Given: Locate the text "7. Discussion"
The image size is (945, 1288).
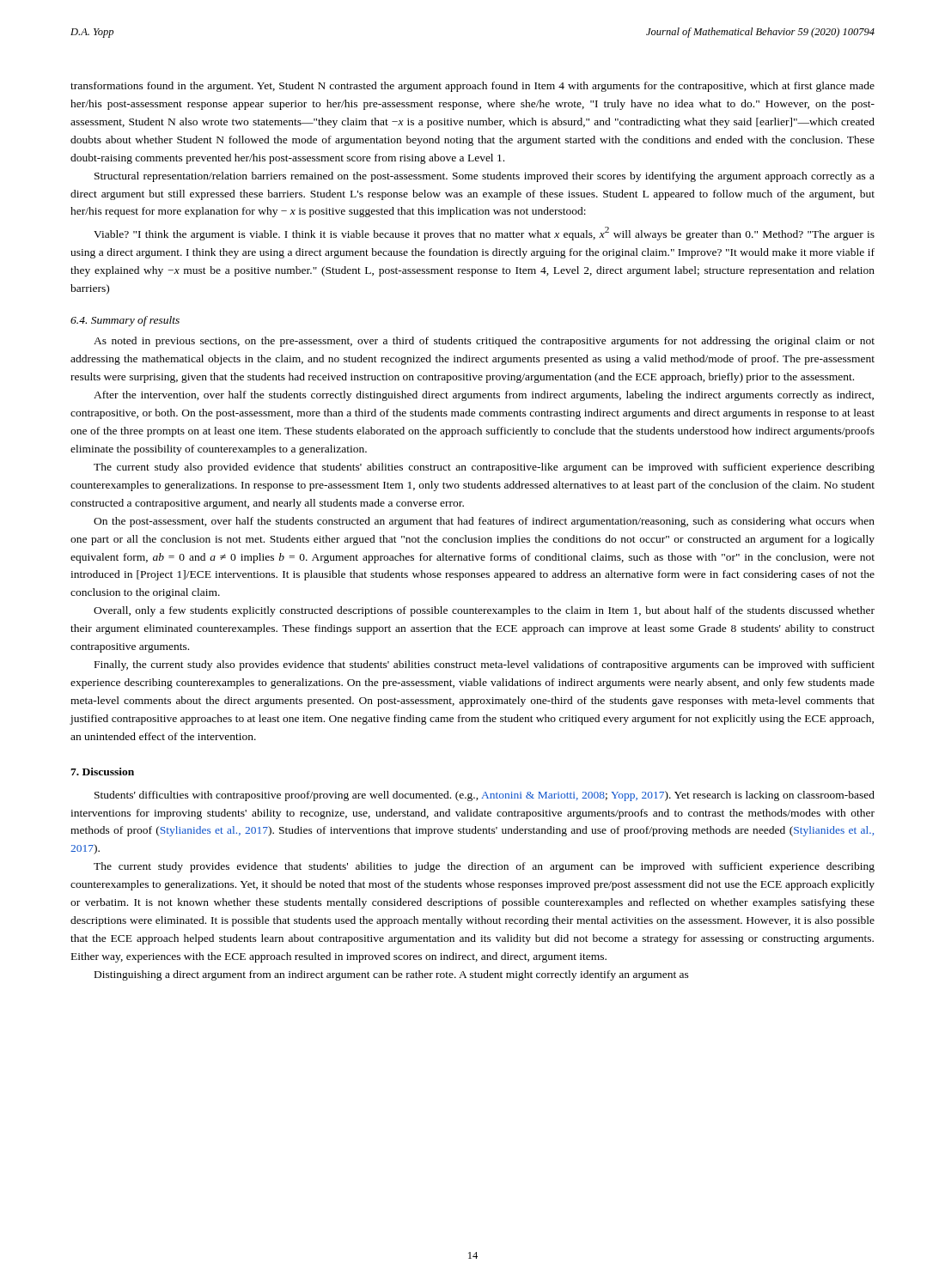Looking at the screenshot, I should coord(102,772).
